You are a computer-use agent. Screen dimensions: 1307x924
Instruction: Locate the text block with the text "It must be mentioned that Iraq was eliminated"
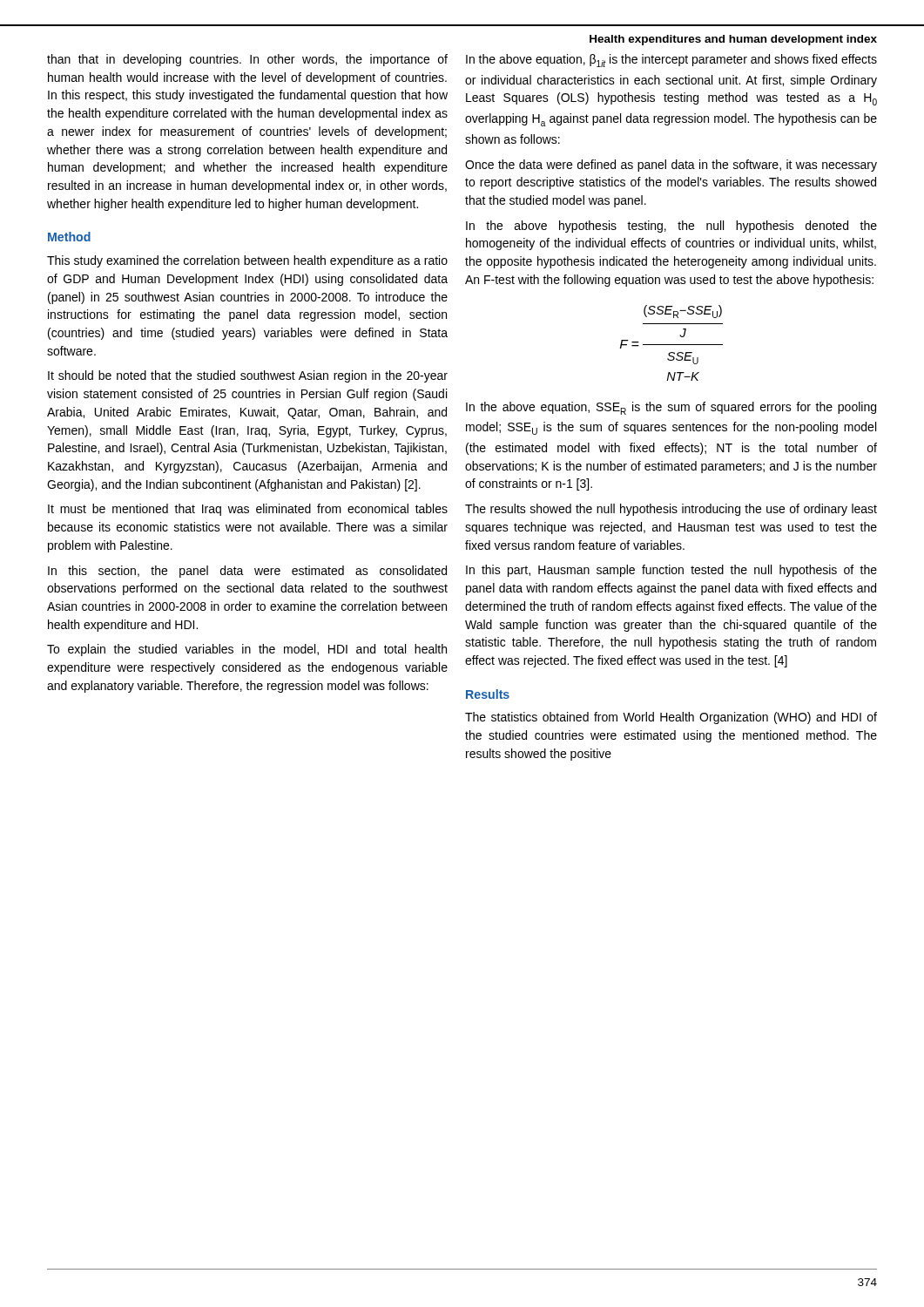(x=247, y=527)
